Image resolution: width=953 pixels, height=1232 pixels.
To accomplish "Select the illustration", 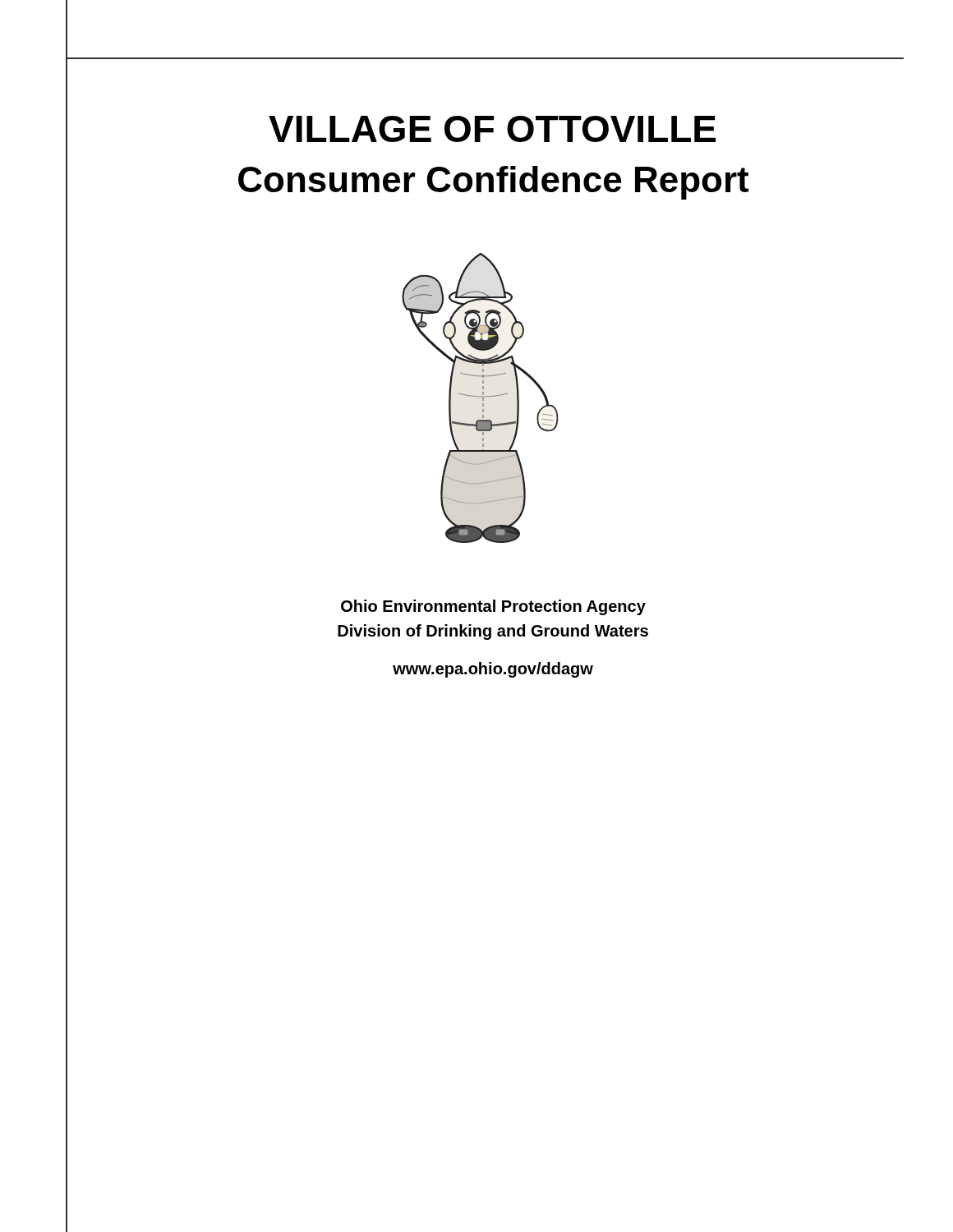I will coord(493,395).
